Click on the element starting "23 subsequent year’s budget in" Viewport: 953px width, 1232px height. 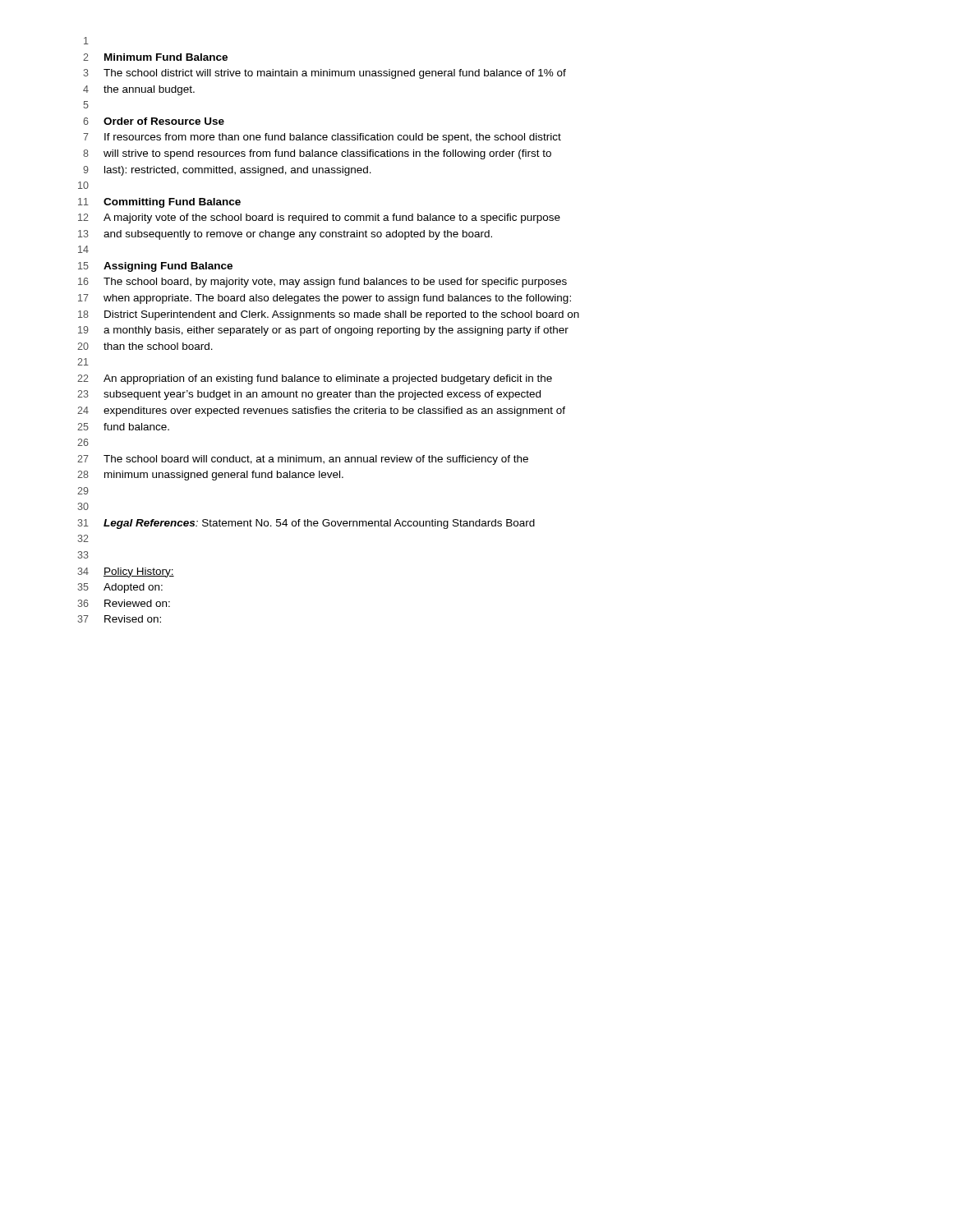coord(476,394)
